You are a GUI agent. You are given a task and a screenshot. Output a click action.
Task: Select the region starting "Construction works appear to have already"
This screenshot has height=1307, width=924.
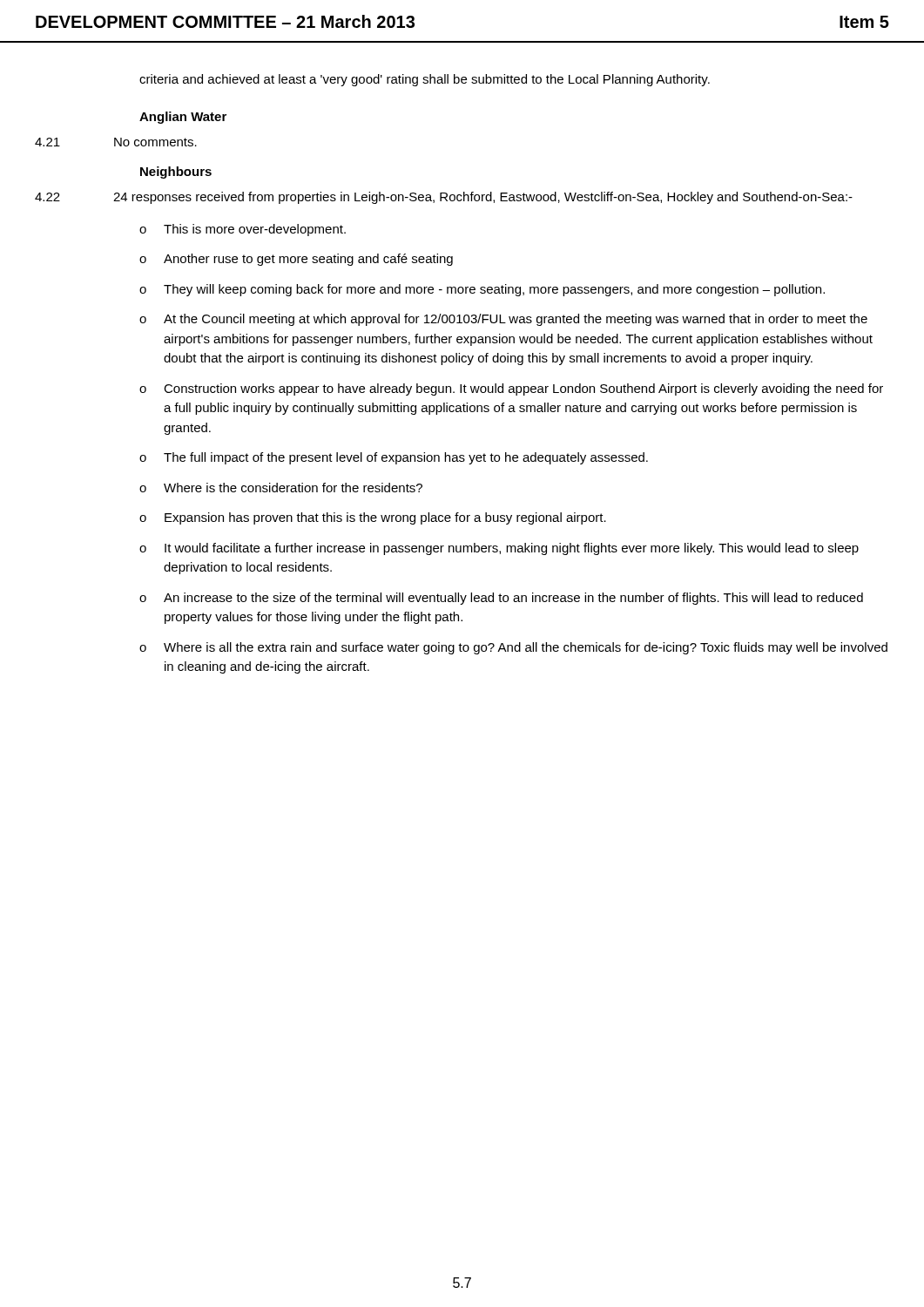(x=524, y=407)
